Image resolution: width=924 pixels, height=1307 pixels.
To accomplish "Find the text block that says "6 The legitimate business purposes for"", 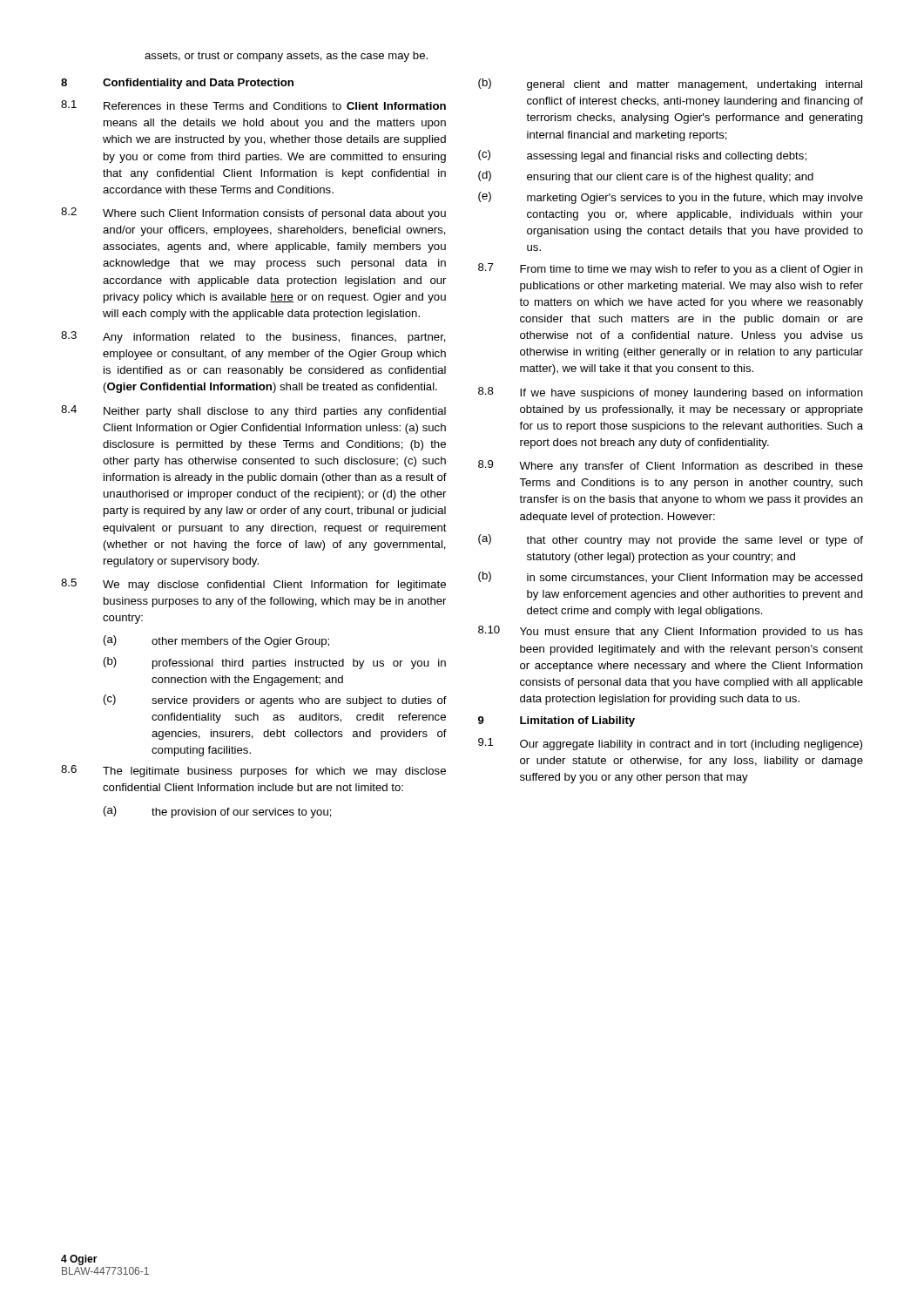I will 254,779.
